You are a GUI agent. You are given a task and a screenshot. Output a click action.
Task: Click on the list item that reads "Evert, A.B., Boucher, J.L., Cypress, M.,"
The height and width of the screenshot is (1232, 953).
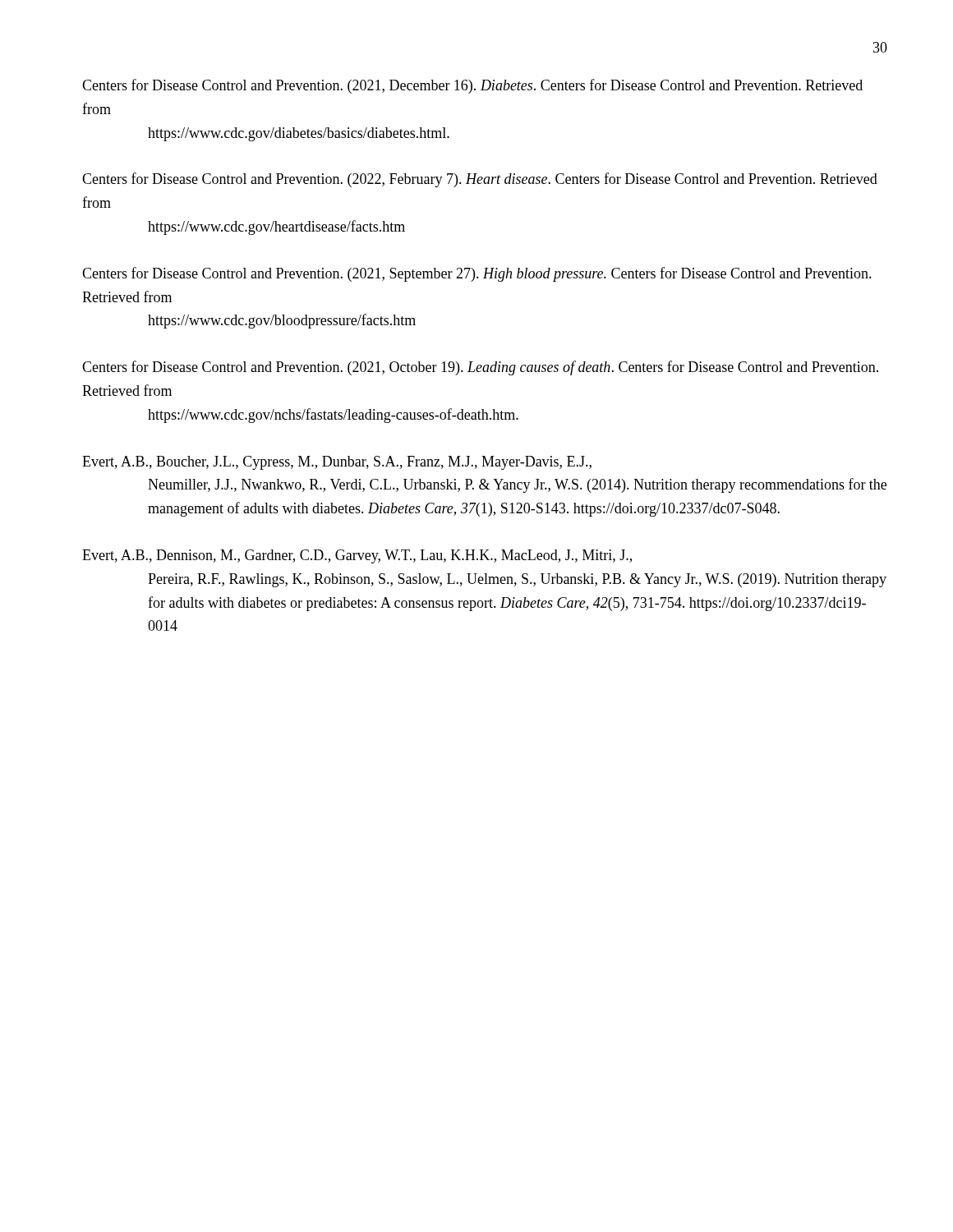point(485,487)
